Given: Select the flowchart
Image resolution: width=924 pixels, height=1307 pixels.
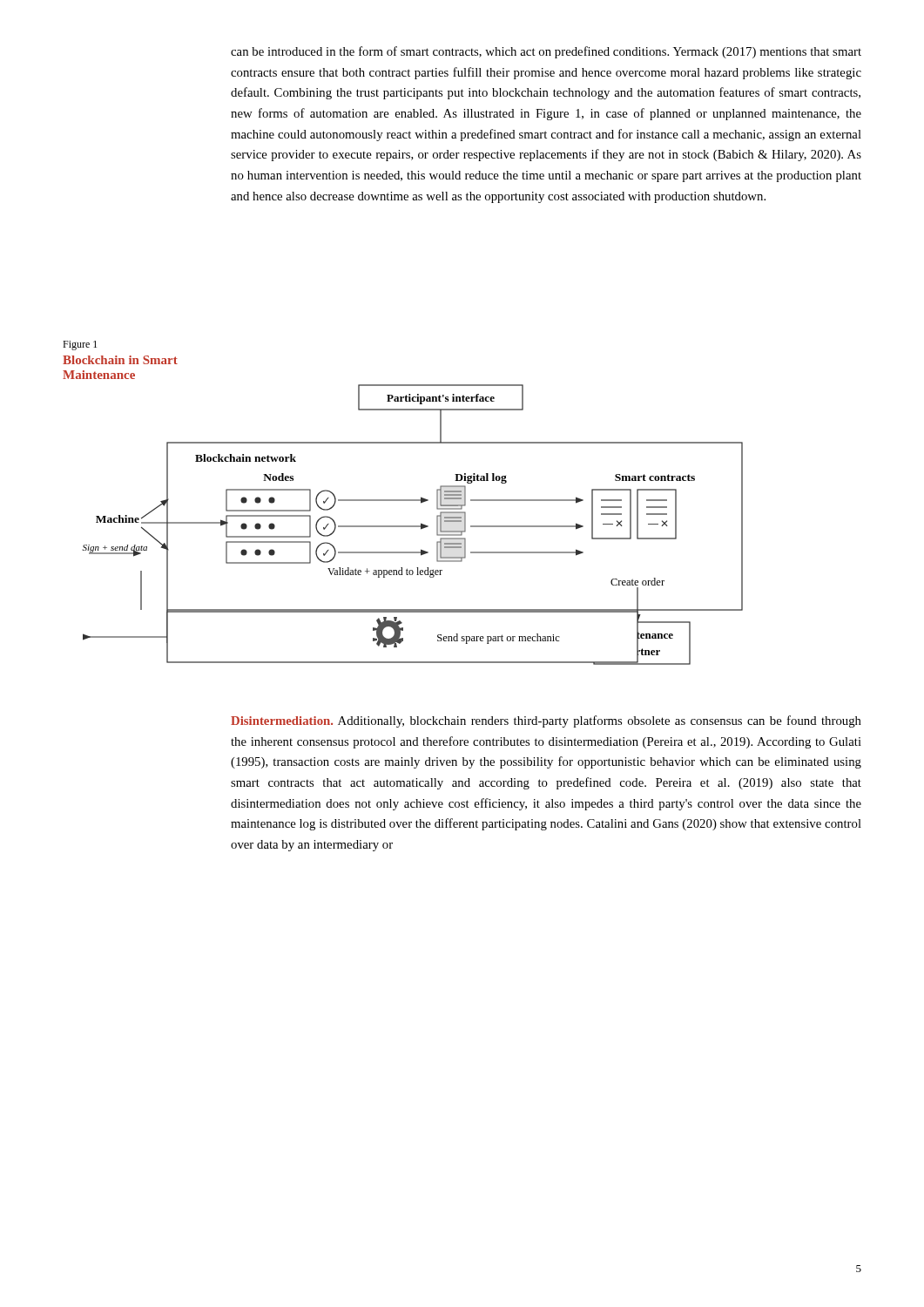Looking at the screenshot, I should point(462,536).
